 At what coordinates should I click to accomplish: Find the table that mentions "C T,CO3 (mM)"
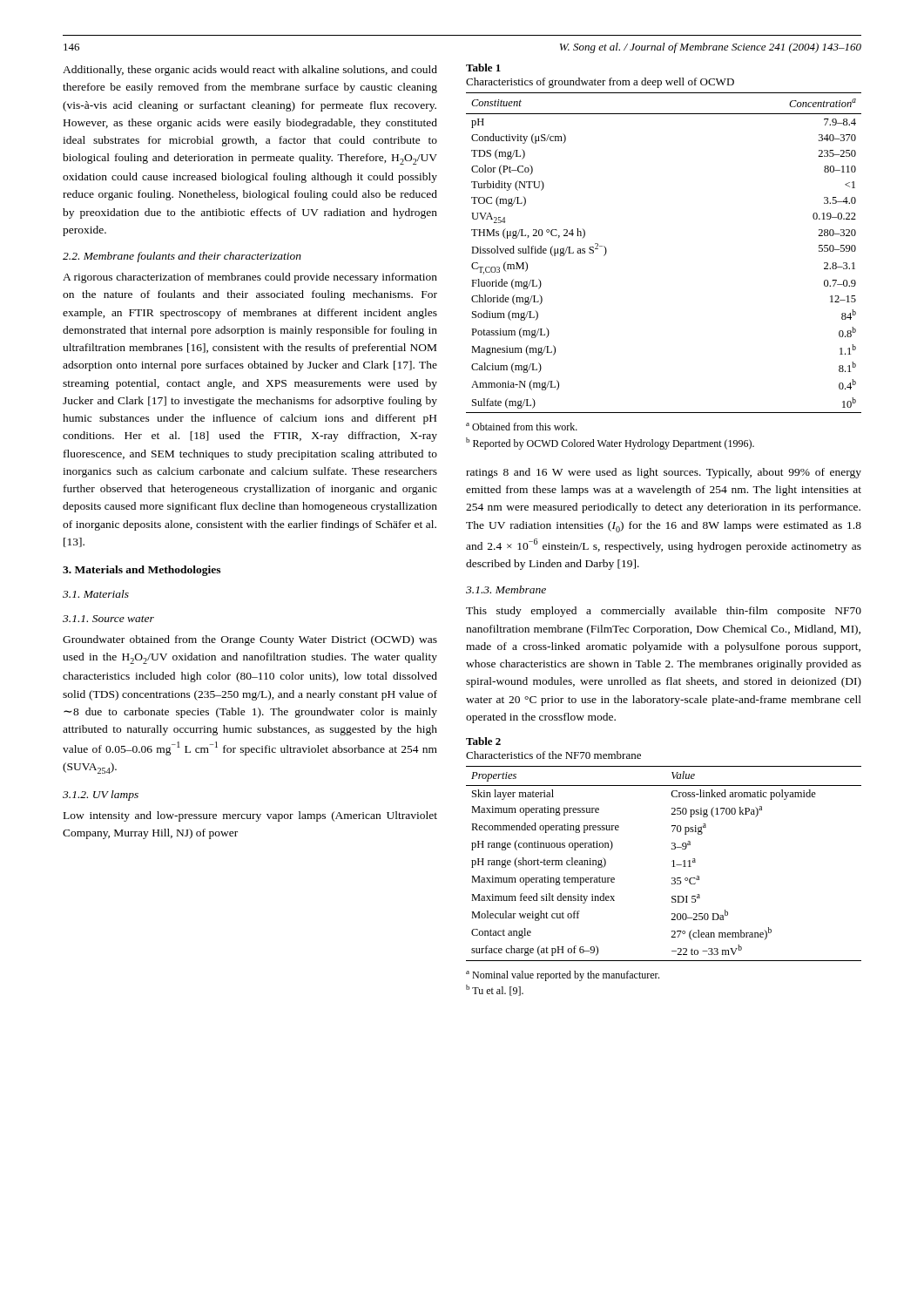[x=664, y=253]
